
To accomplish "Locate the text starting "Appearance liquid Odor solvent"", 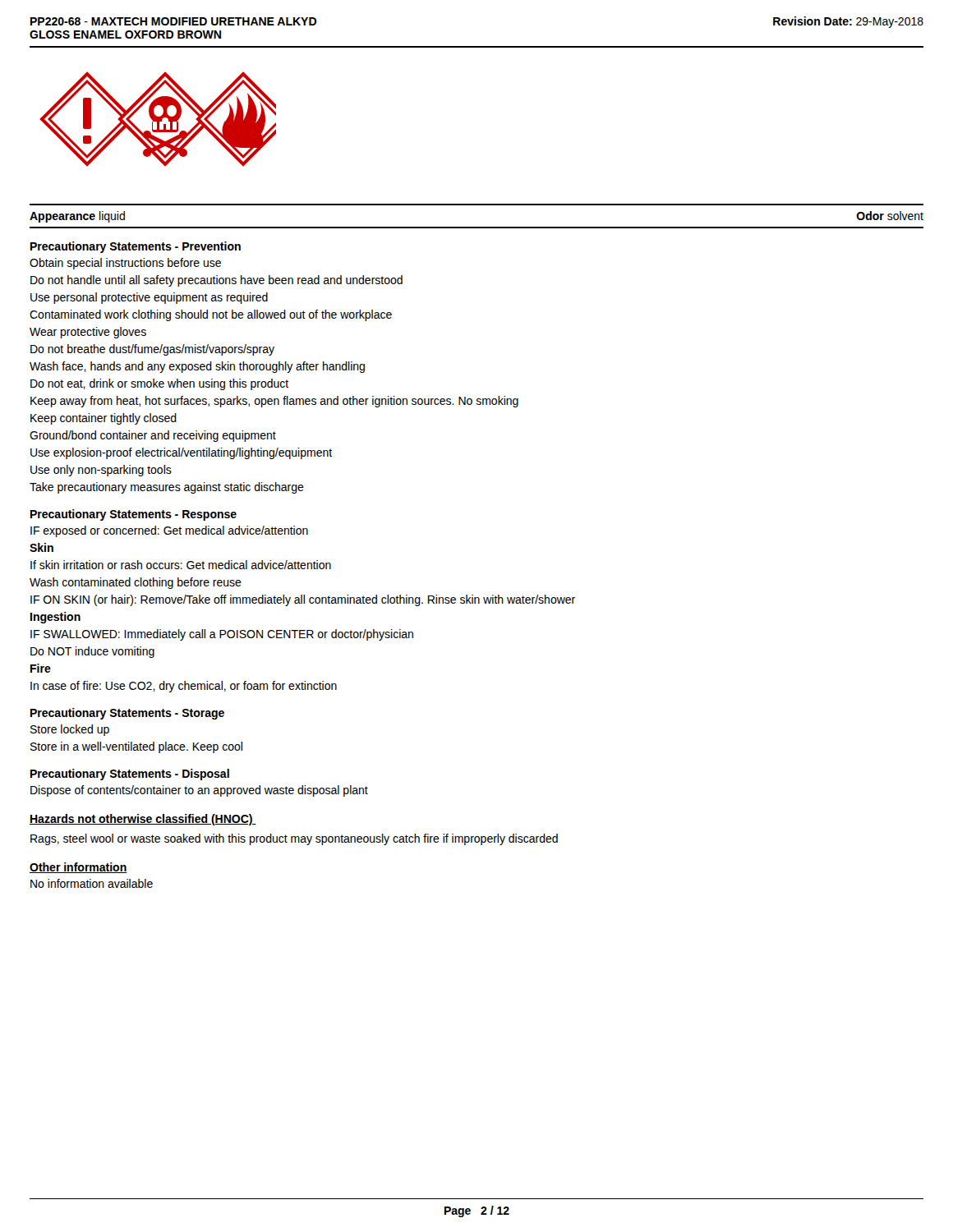I will pos(476,216).
